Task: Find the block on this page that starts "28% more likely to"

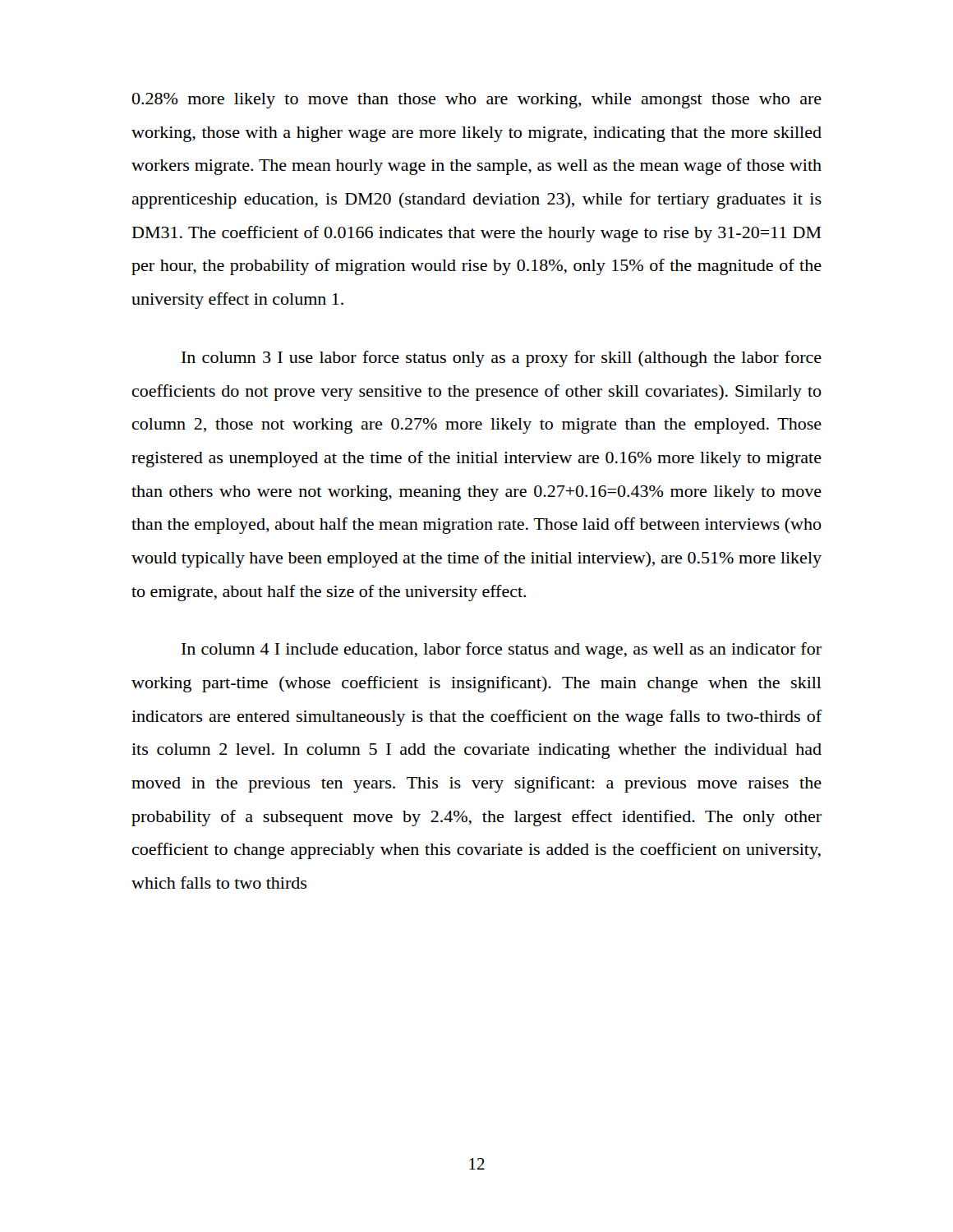Action: pos(476,199)
